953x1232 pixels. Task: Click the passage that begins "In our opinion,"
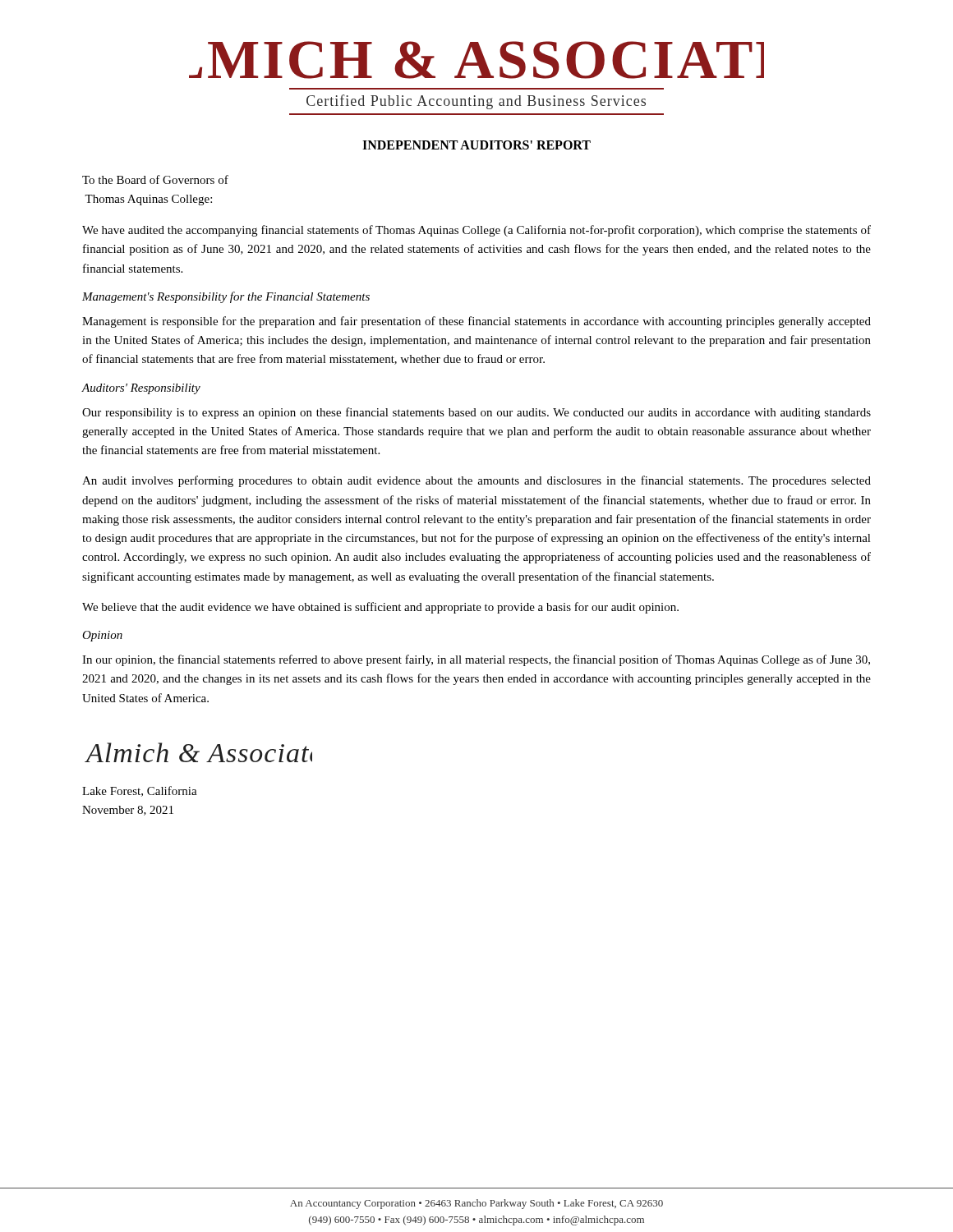tap(476, 679)
